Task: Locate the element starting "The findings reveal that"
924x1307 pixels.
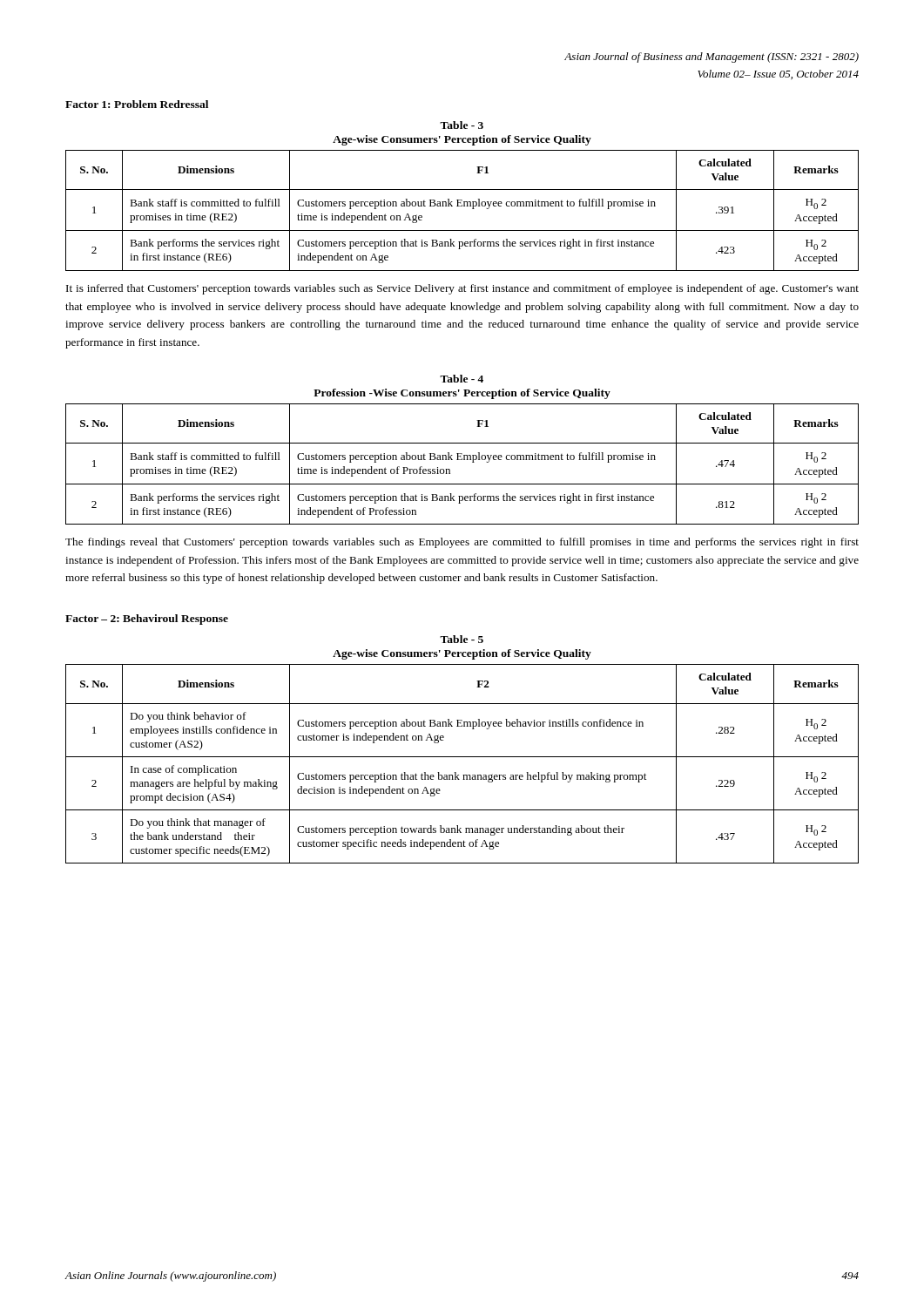Action: click(x=462, y=560)
